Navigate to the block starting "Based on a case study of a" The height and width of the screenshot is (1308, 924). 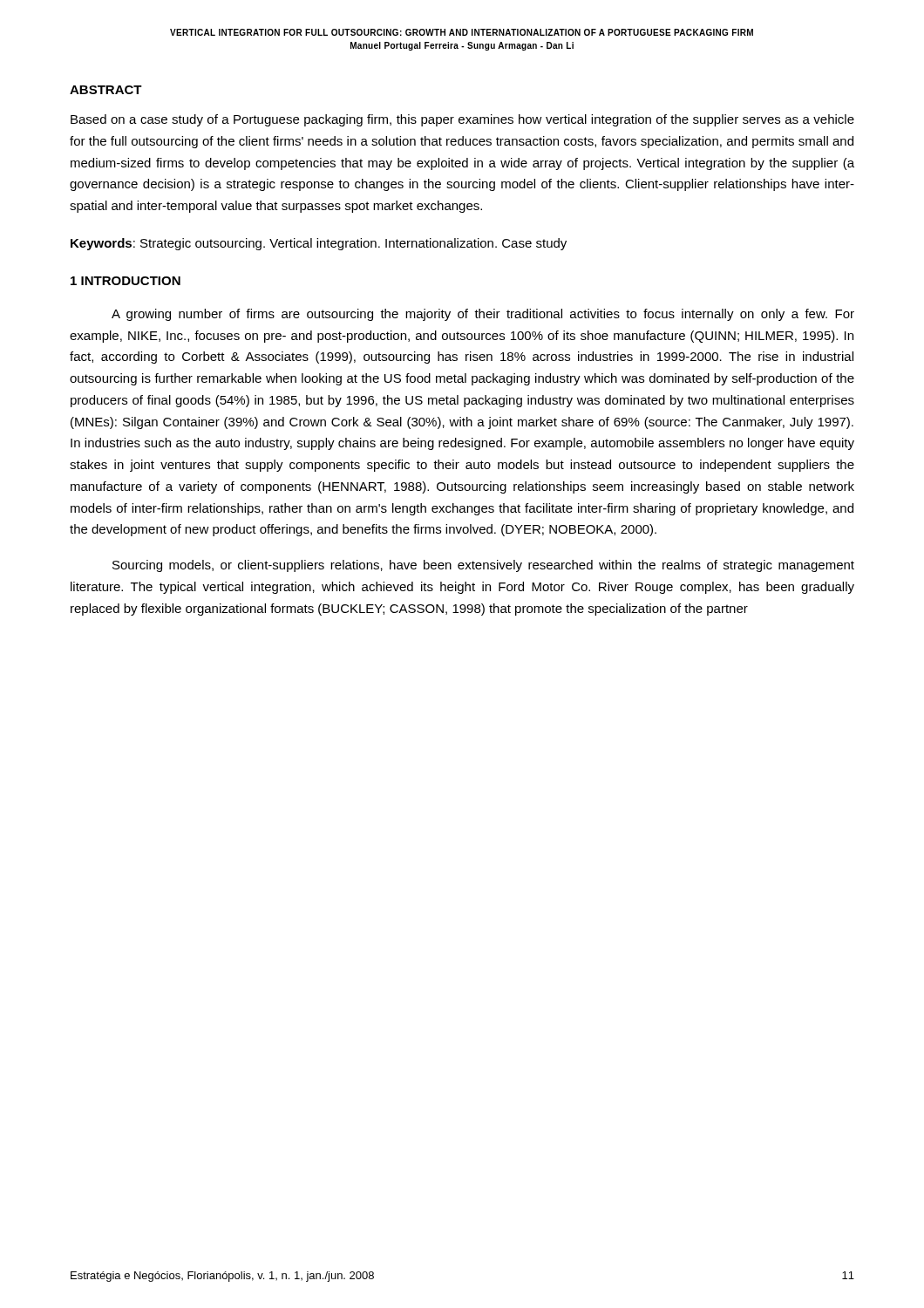pyautogui.click(x=462, y=162)
